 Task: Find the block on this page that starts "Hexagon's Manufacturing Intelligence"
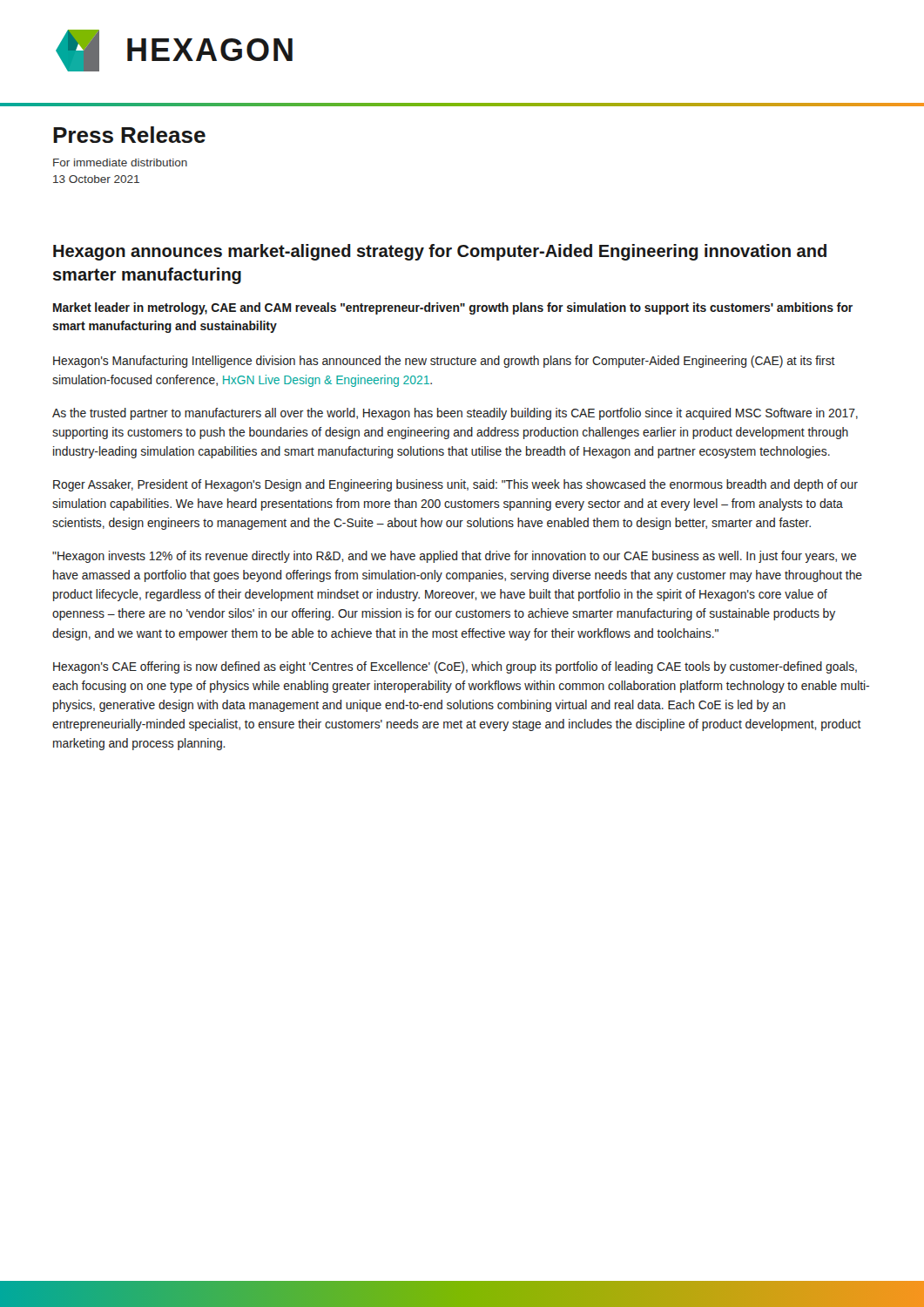pos(443,371)
